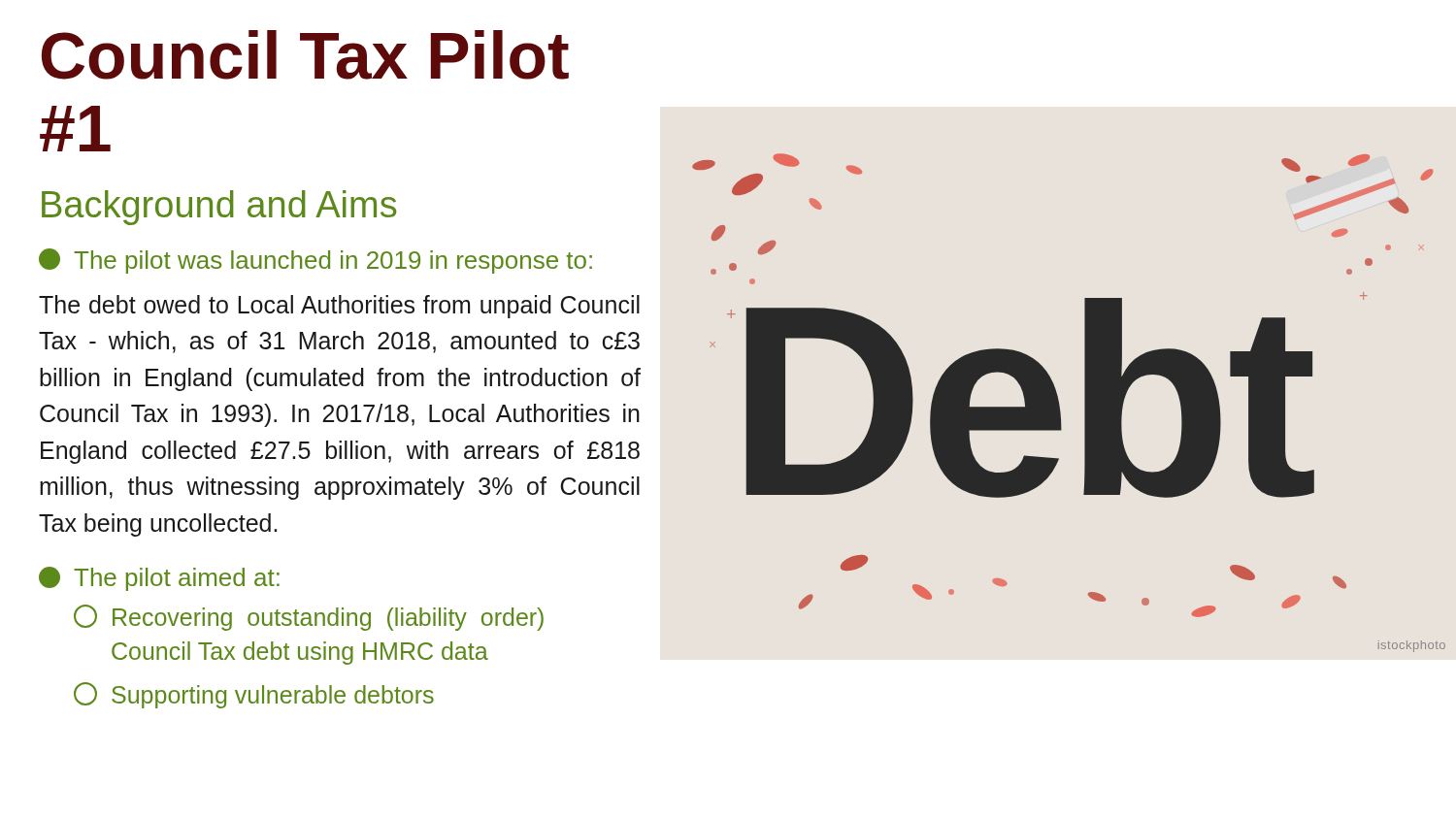Image resolution: width=1456 pixels, height=819 pixels.
Task: Select the passage starting "Supporting vulnerable debtors"
Action: click(357, 695)
